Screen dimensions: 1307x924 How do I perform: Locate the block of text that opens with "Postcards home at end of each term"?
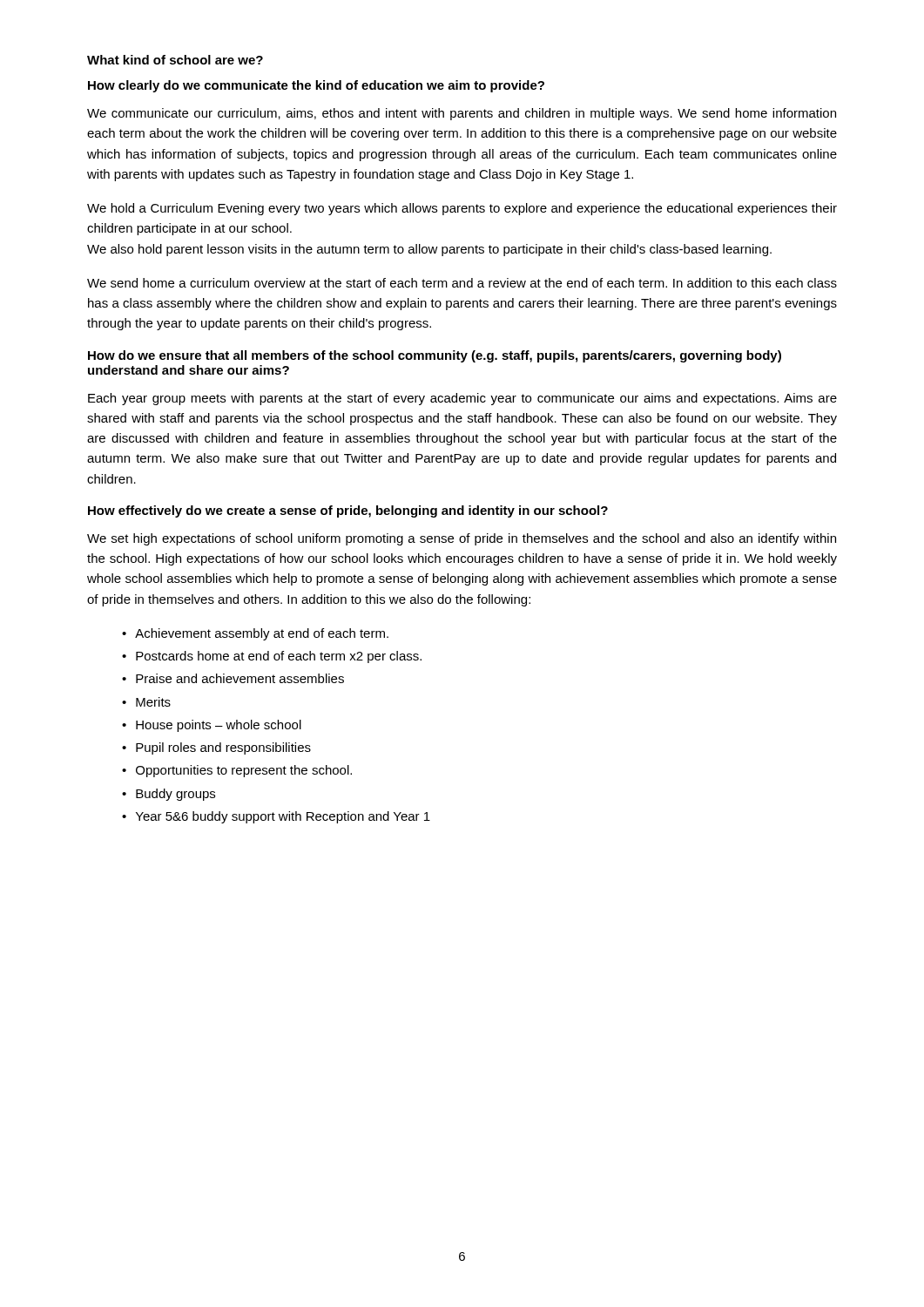coord(279,656)
